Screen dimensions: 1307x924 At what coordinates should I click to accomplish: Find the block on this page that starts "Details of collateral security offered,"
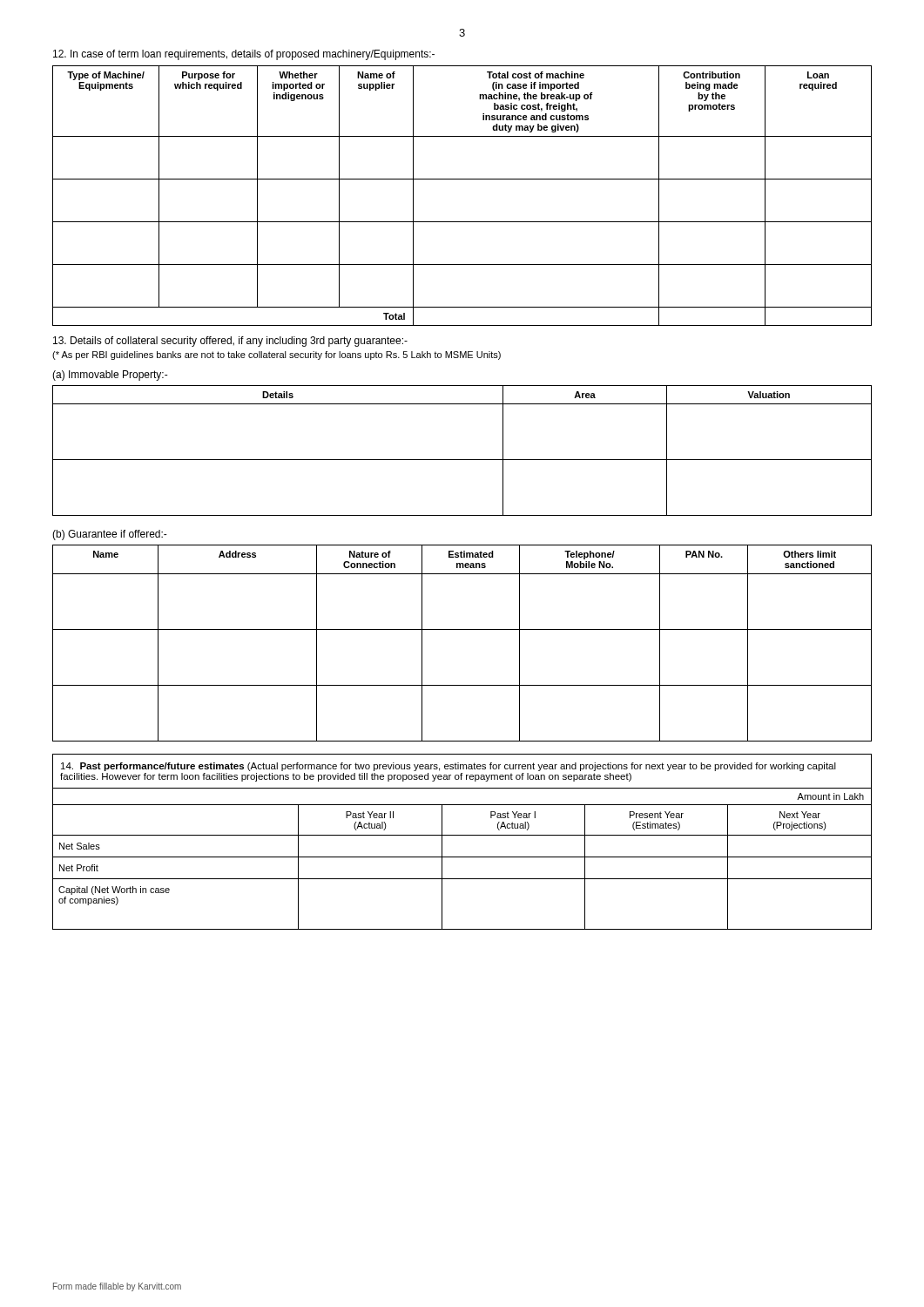click(x=230, y=341)
